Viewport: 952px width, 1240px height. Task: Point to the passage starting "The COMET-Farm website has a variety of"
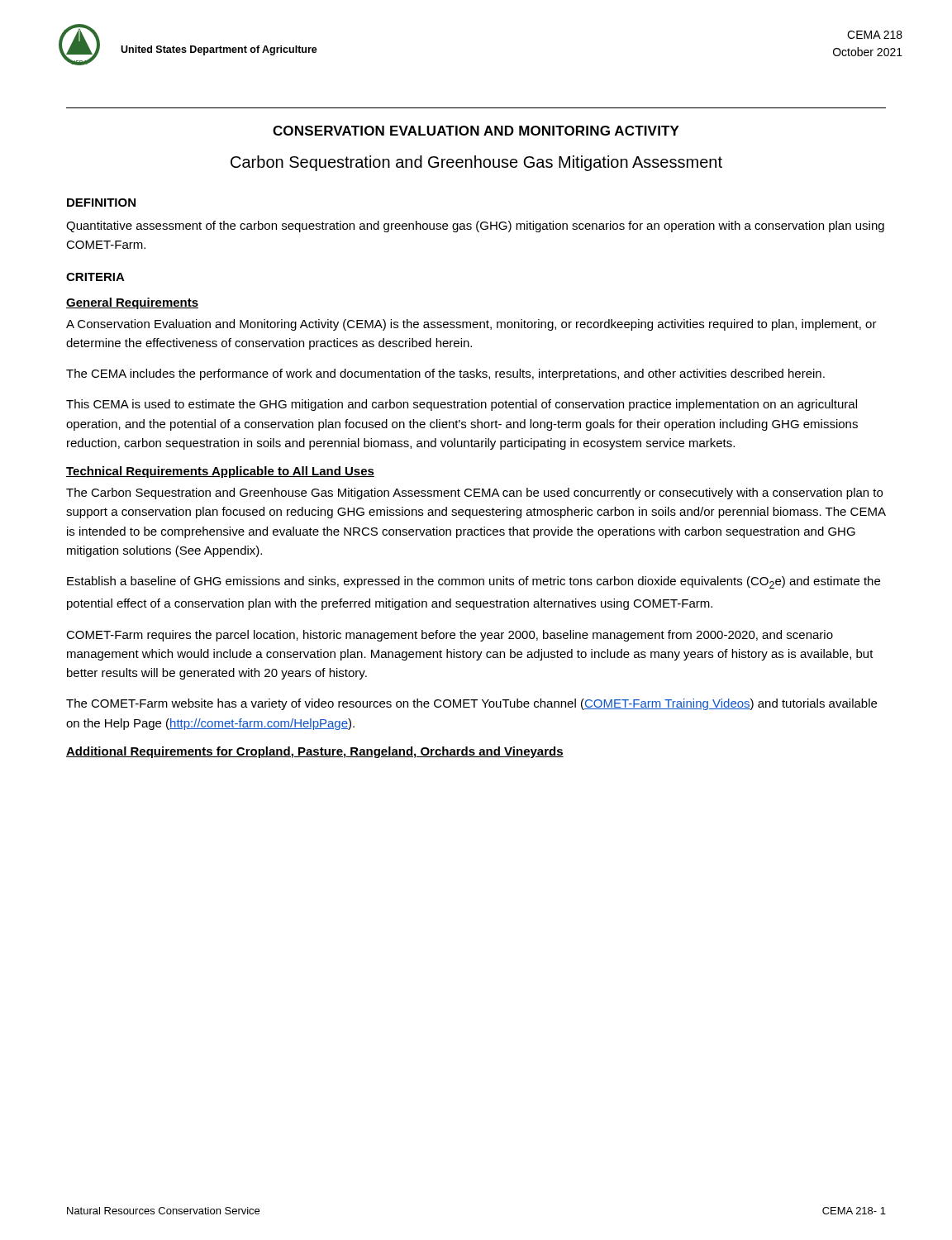click(x=472, y=713)
